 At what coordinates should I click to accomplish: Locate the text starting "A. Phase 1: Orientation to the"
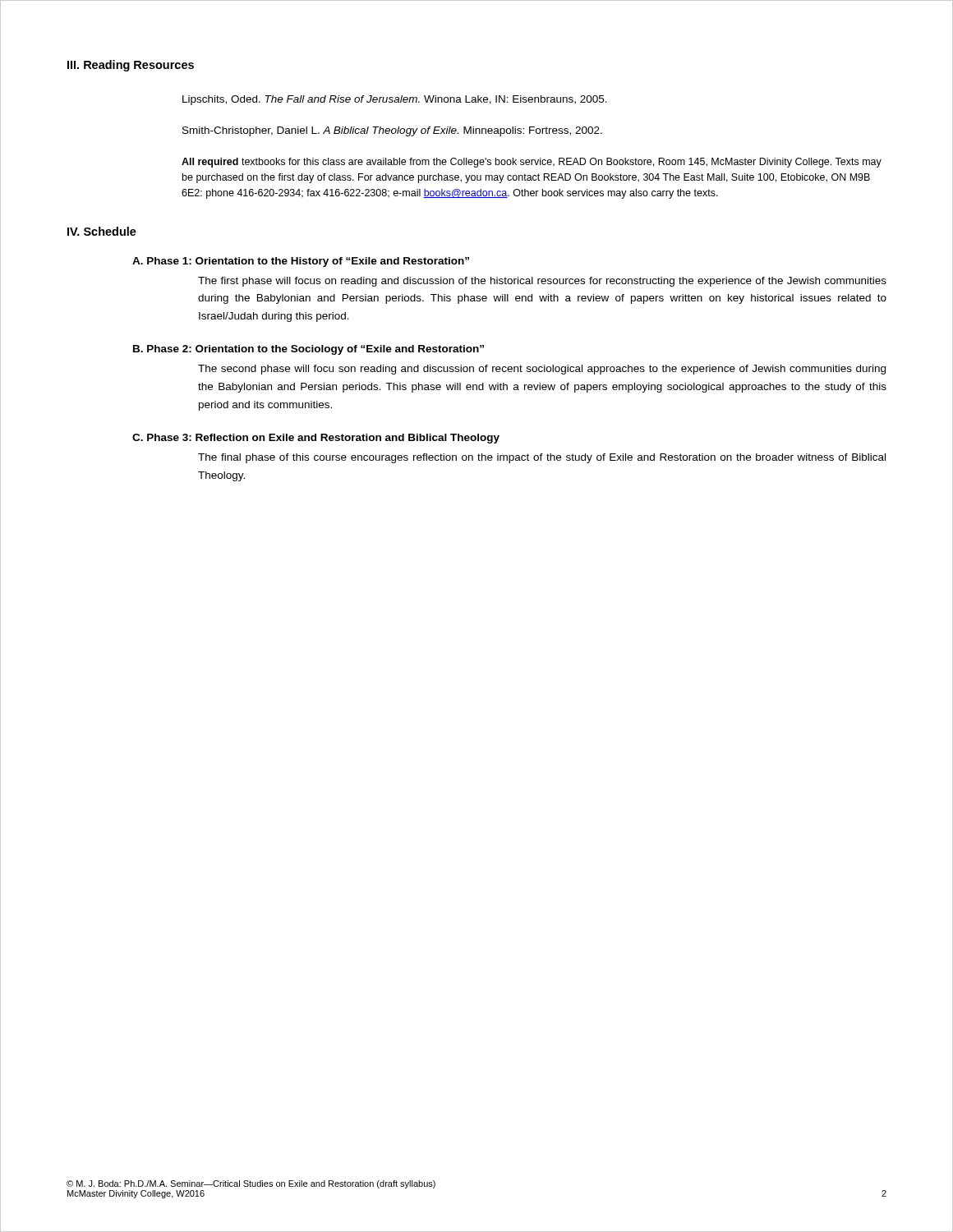coord(301,260)
